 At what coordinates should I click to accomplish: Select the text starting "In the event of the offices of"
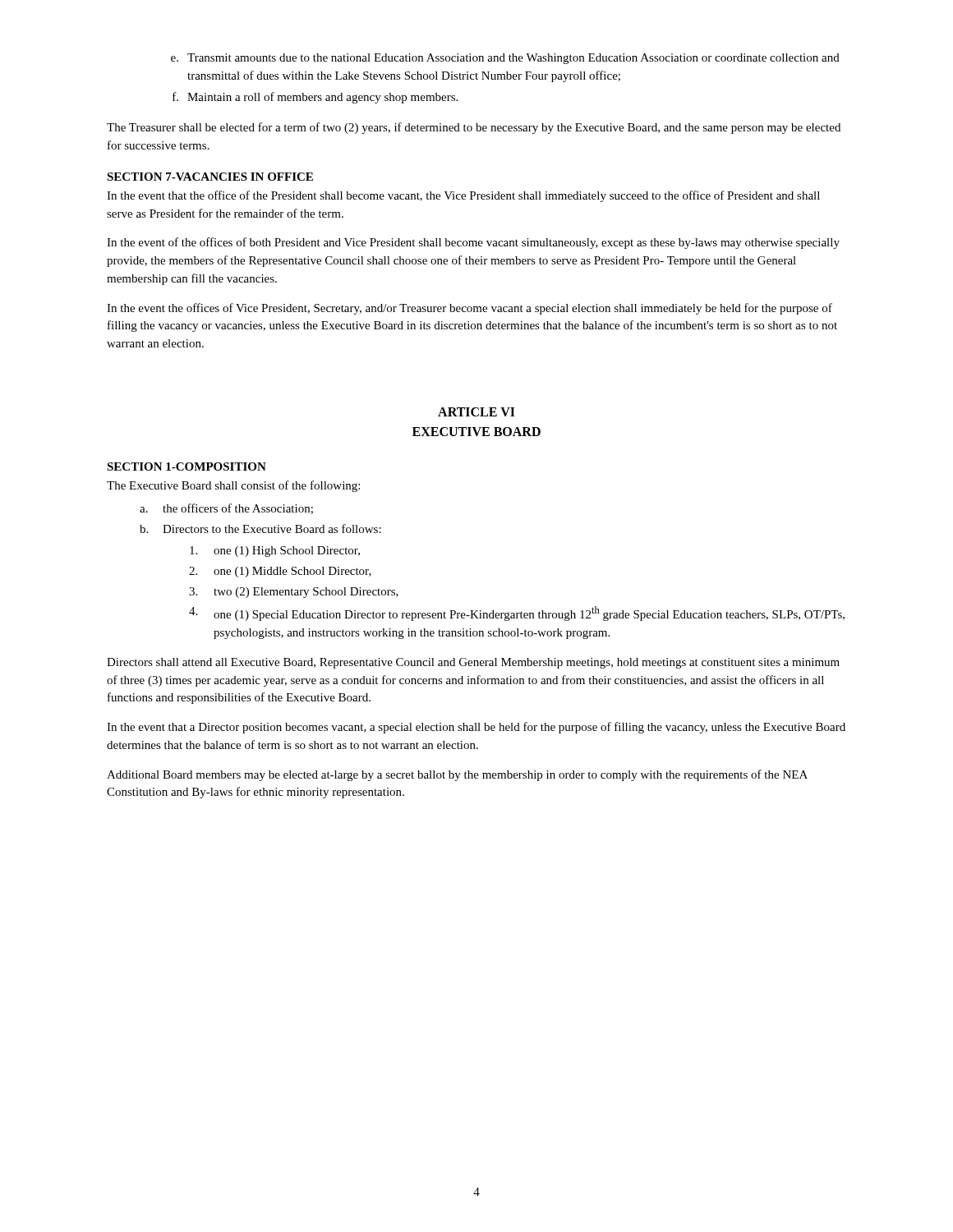coord(476,261)
